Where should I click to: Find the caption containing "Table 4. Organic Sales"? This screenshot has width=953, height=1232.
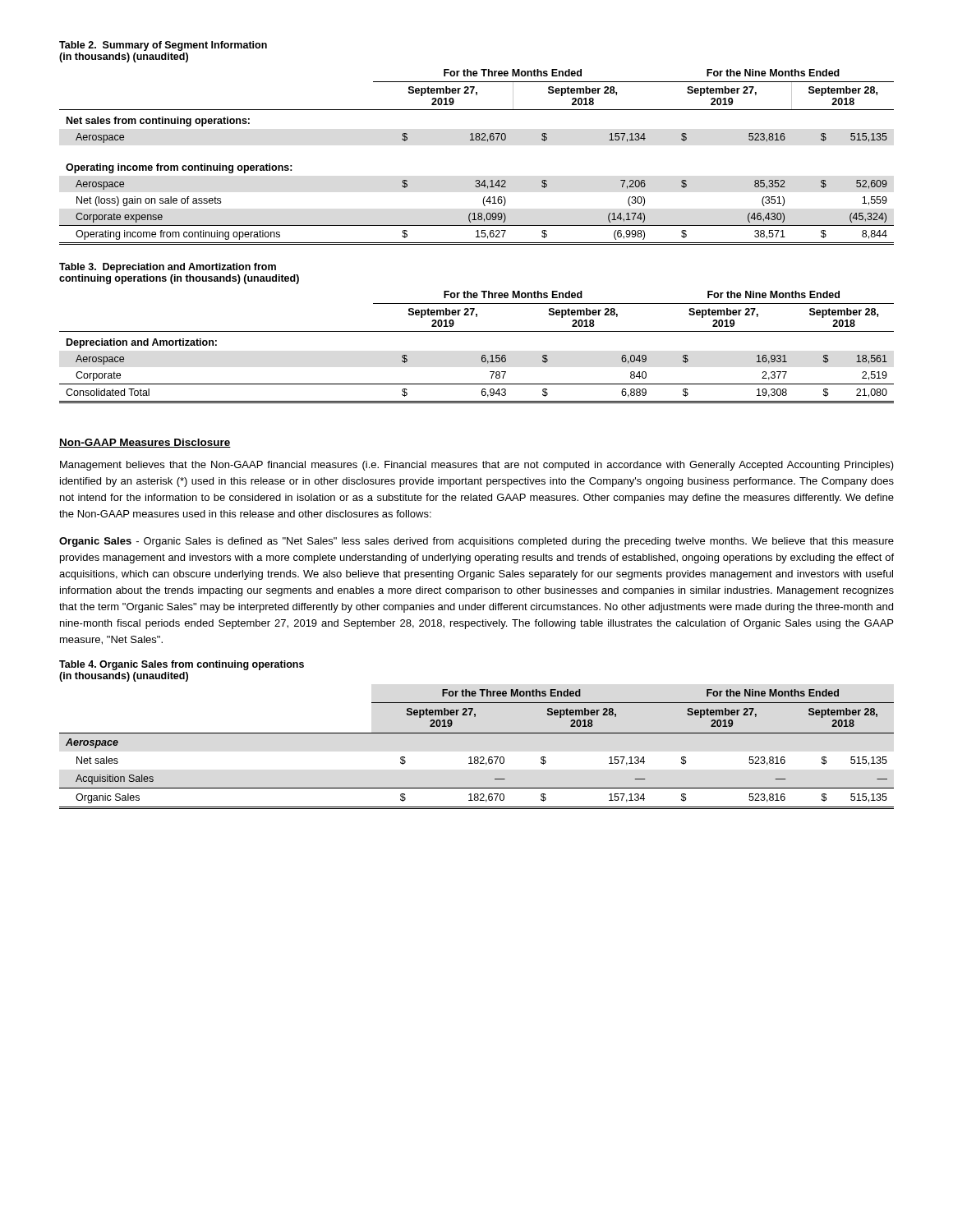(182, 670)
